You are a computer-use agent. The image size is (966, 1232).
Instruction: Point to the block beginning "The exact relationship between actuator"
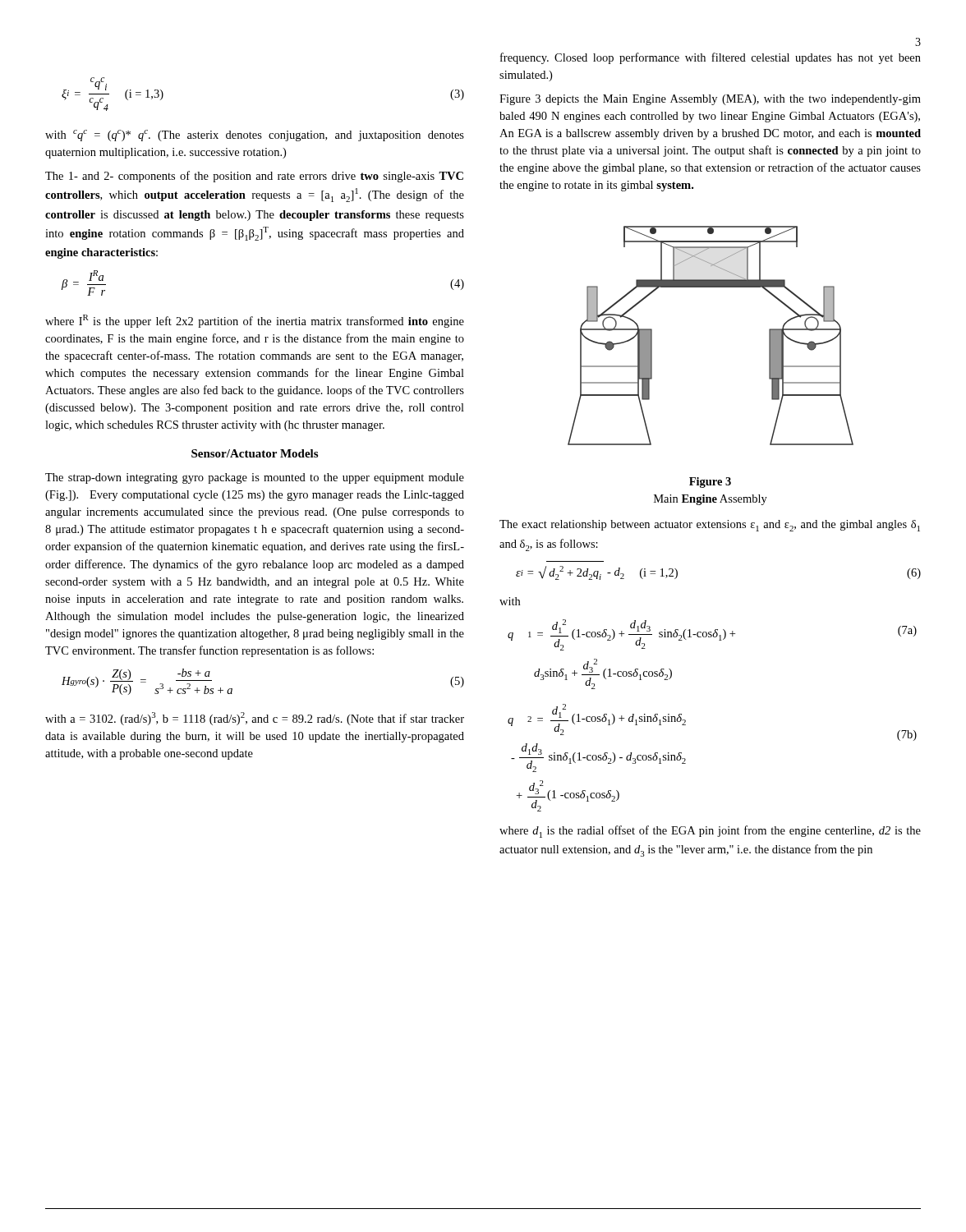point(710,535)
